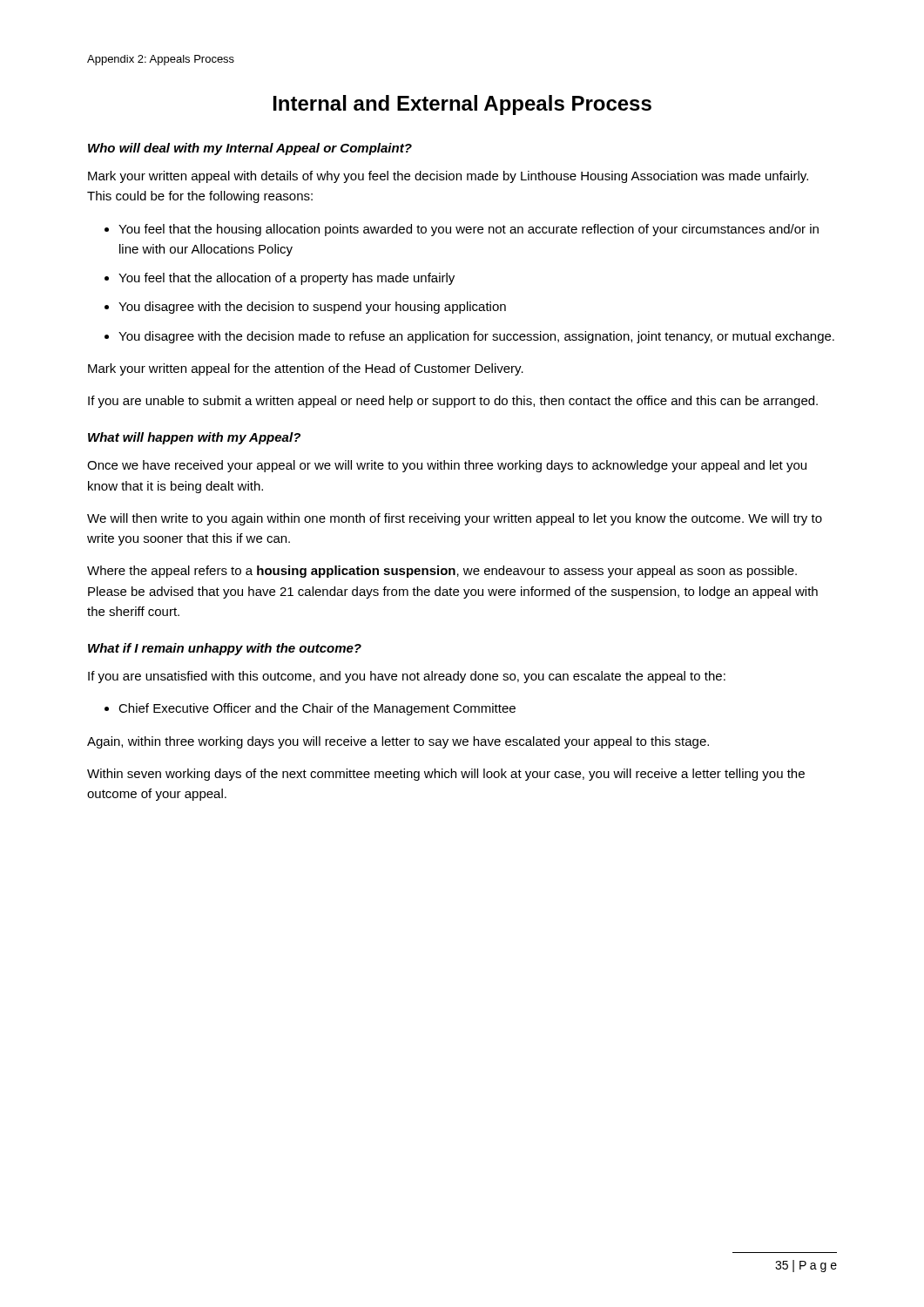The height and width of the screenshot is (1307, 924).
Task: Where is the passage that starts "If you are unable to submit"?
Action: pos(453,400)
